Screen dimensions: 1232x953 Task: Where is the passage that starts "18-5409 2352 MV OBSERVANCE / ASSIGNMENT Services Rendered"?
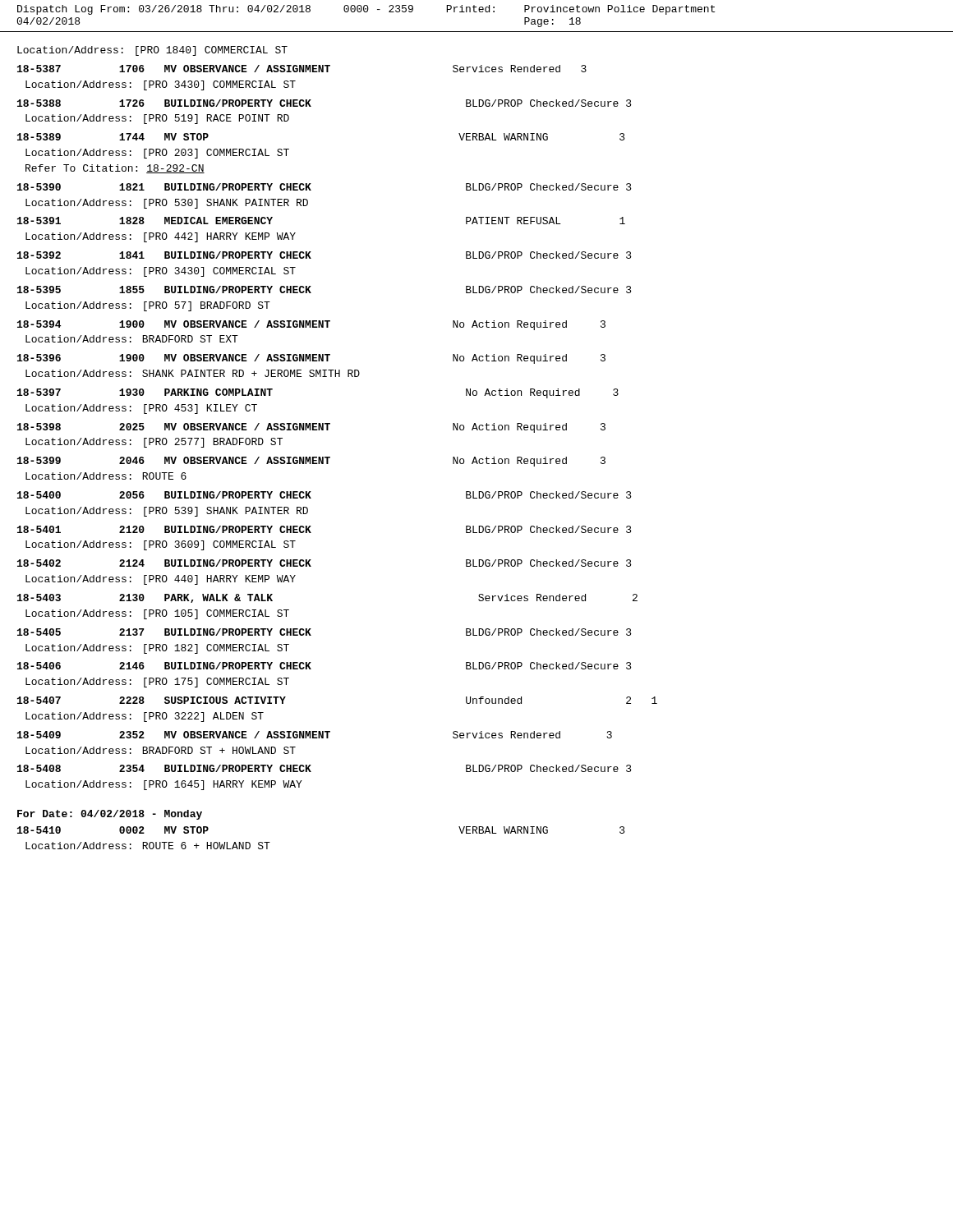476,744
